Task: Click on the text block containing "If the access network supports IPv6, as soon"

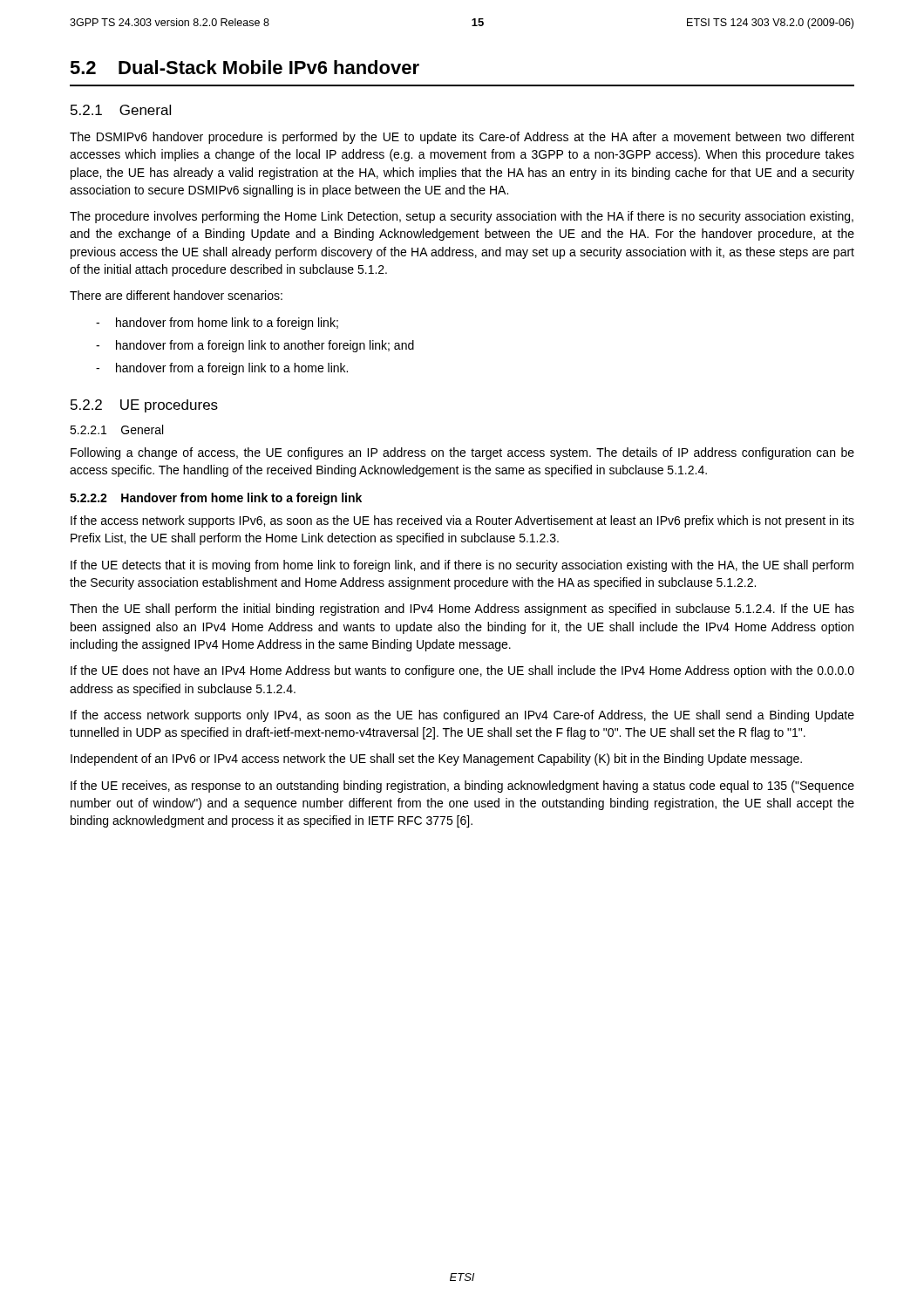Action: tap(462, 530)
